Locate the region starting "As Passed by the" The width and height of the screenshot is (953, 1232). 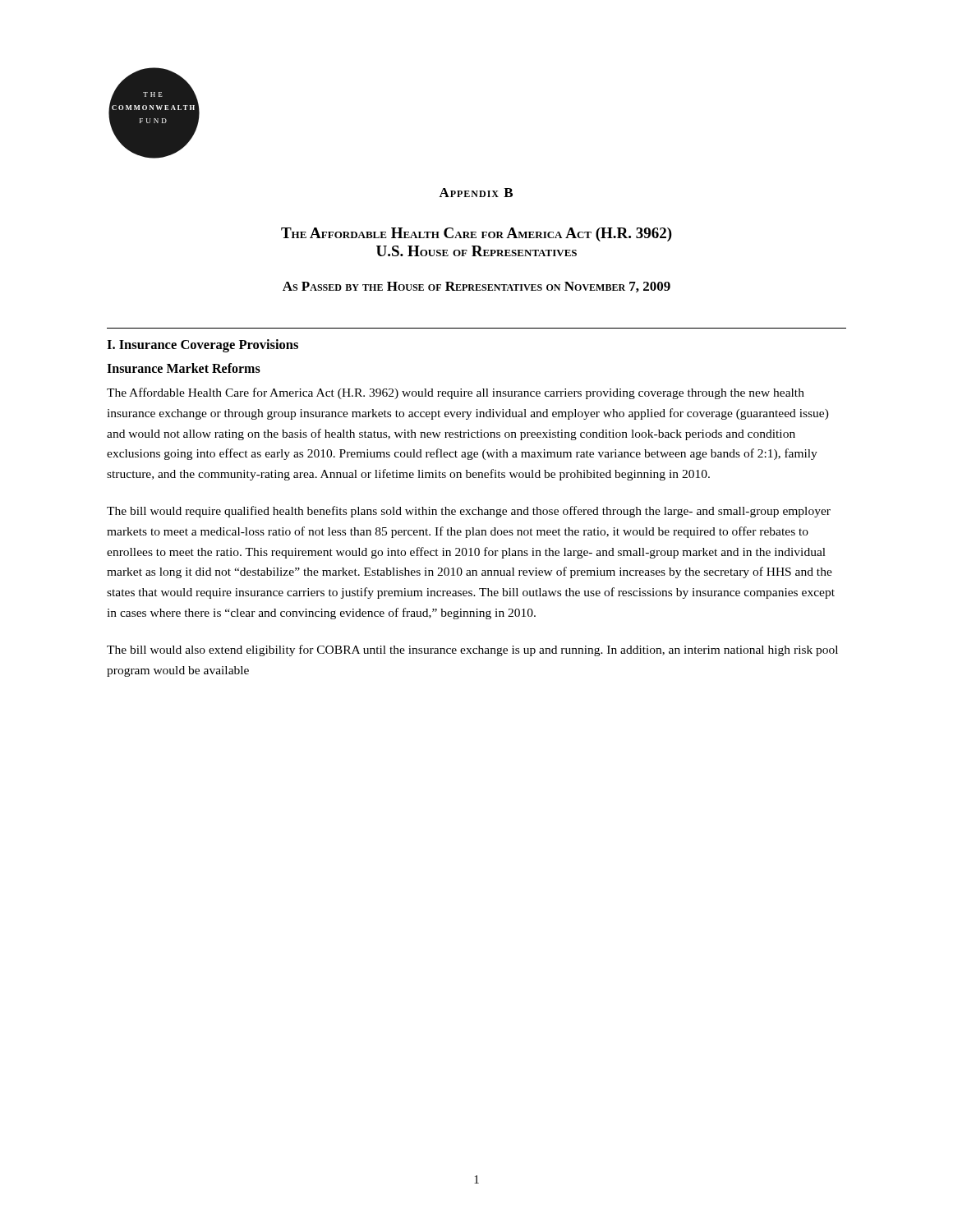pos(476,286)
